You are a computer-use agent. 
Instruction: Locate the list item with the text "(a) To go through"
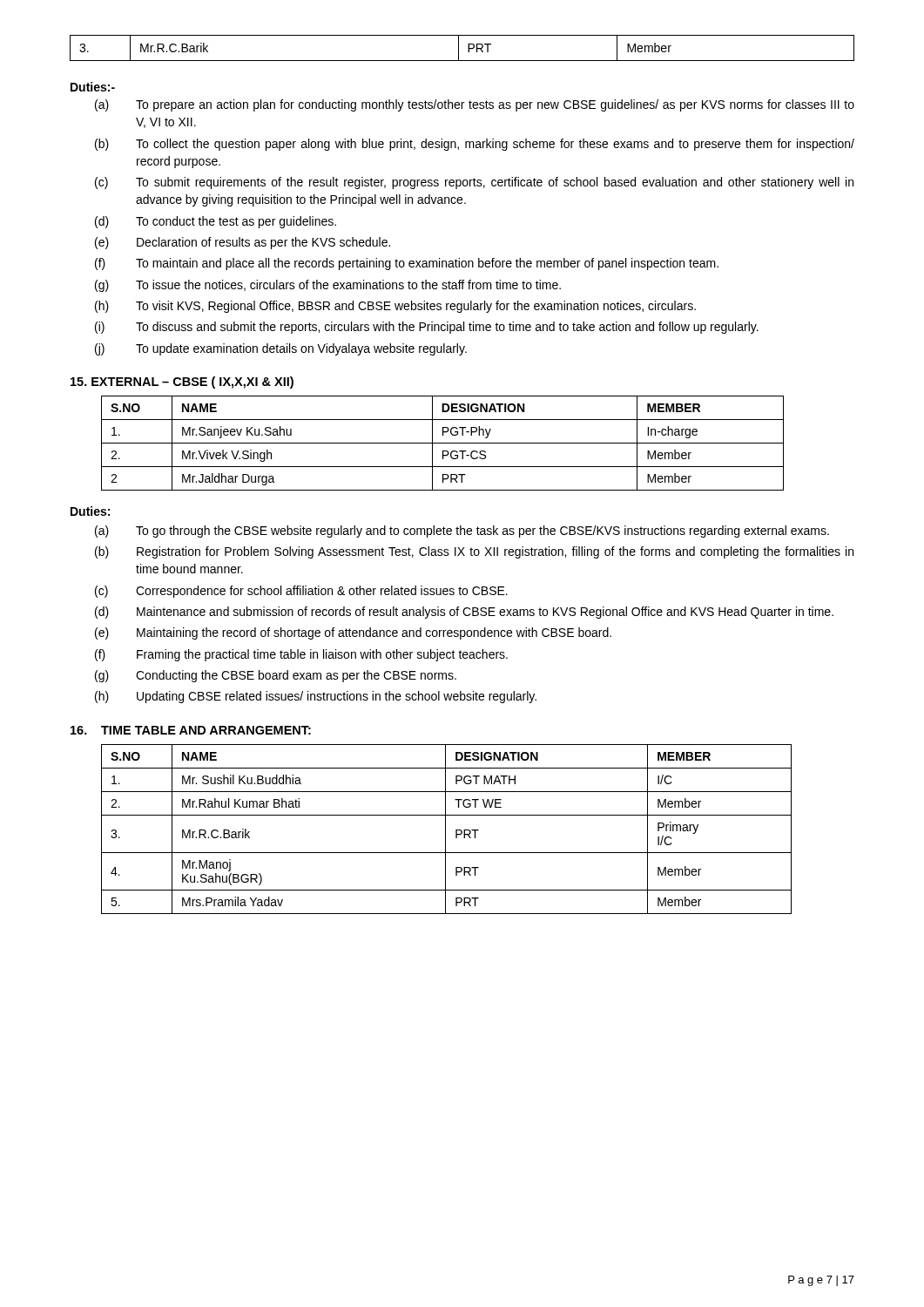click(462, 531)
